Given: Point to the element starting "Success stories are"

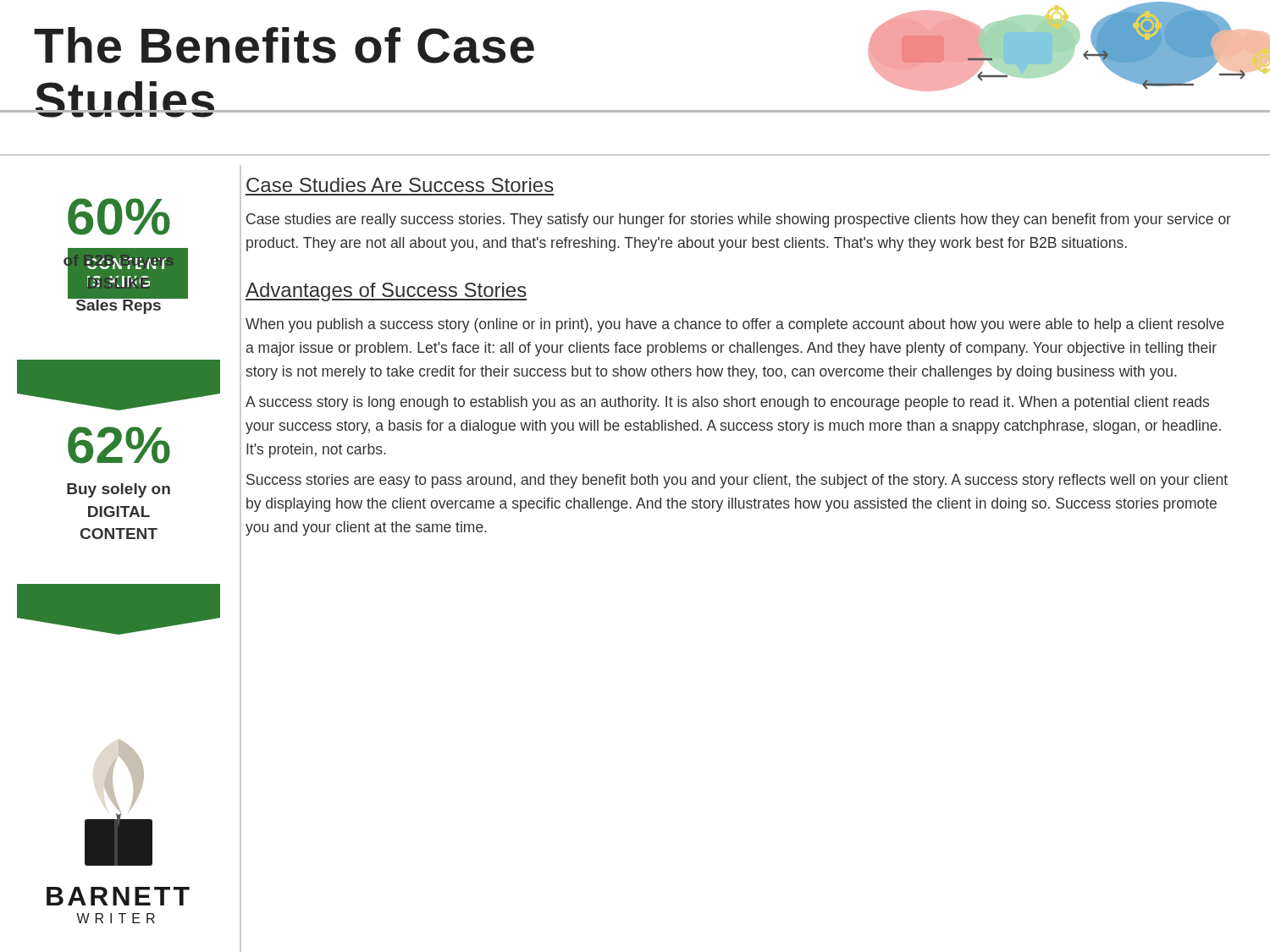Looking at the screenshot, I should [x=741, y=504].
